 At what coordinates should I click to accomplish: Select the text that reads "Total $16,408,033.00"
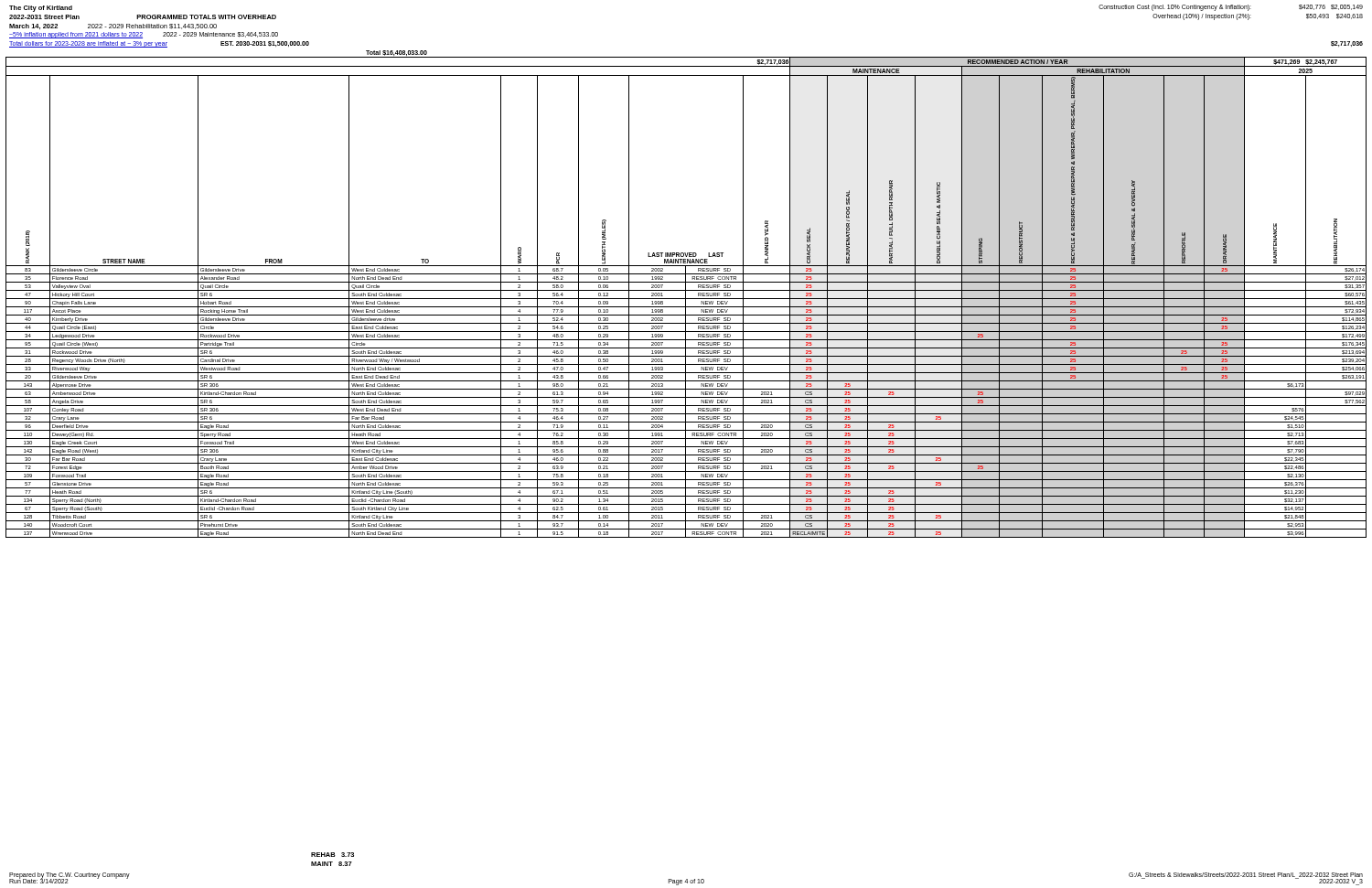pos(396,53)
